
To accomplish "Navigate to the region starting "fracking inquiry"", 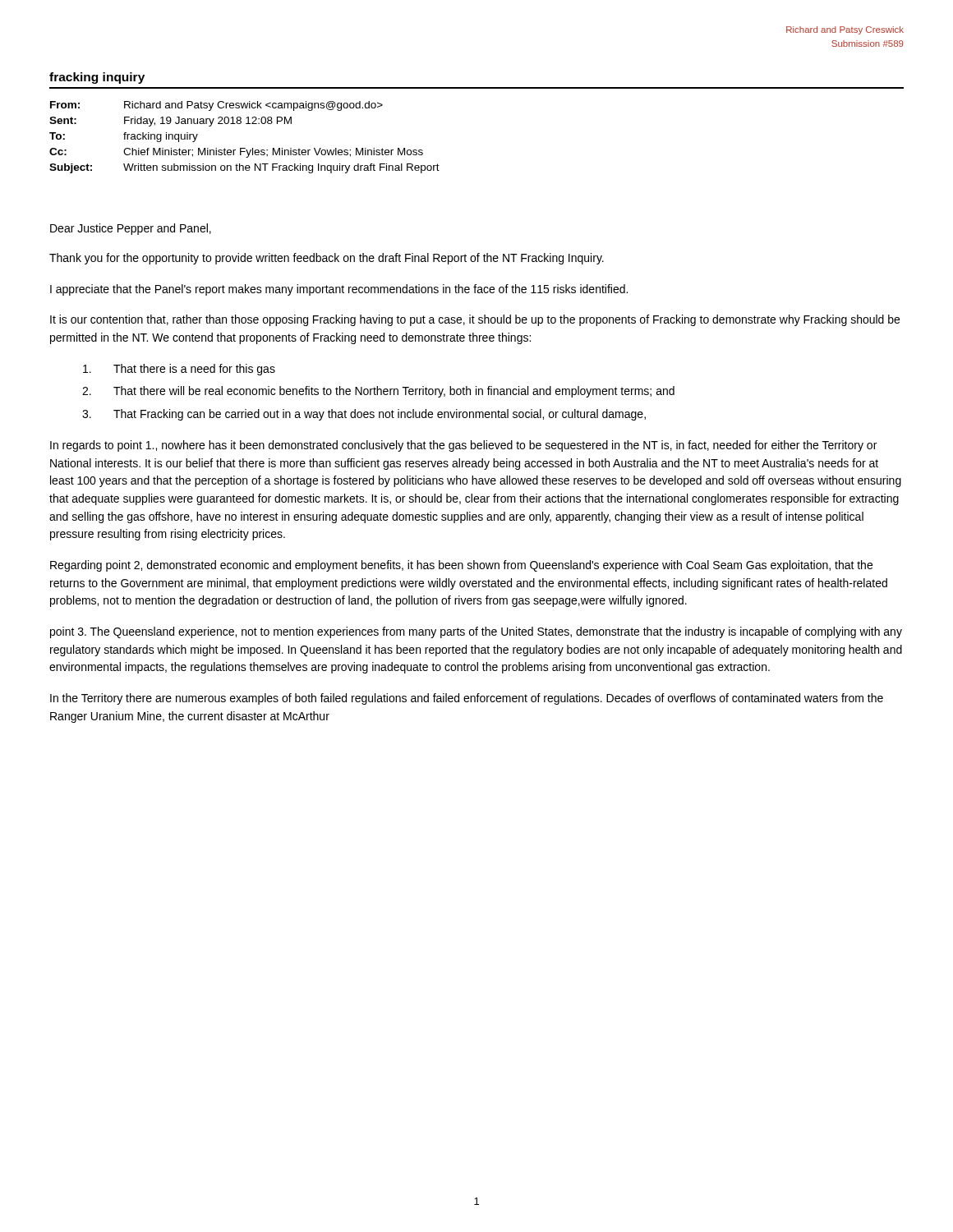I will pyautogui.click(x=476, y=79).
